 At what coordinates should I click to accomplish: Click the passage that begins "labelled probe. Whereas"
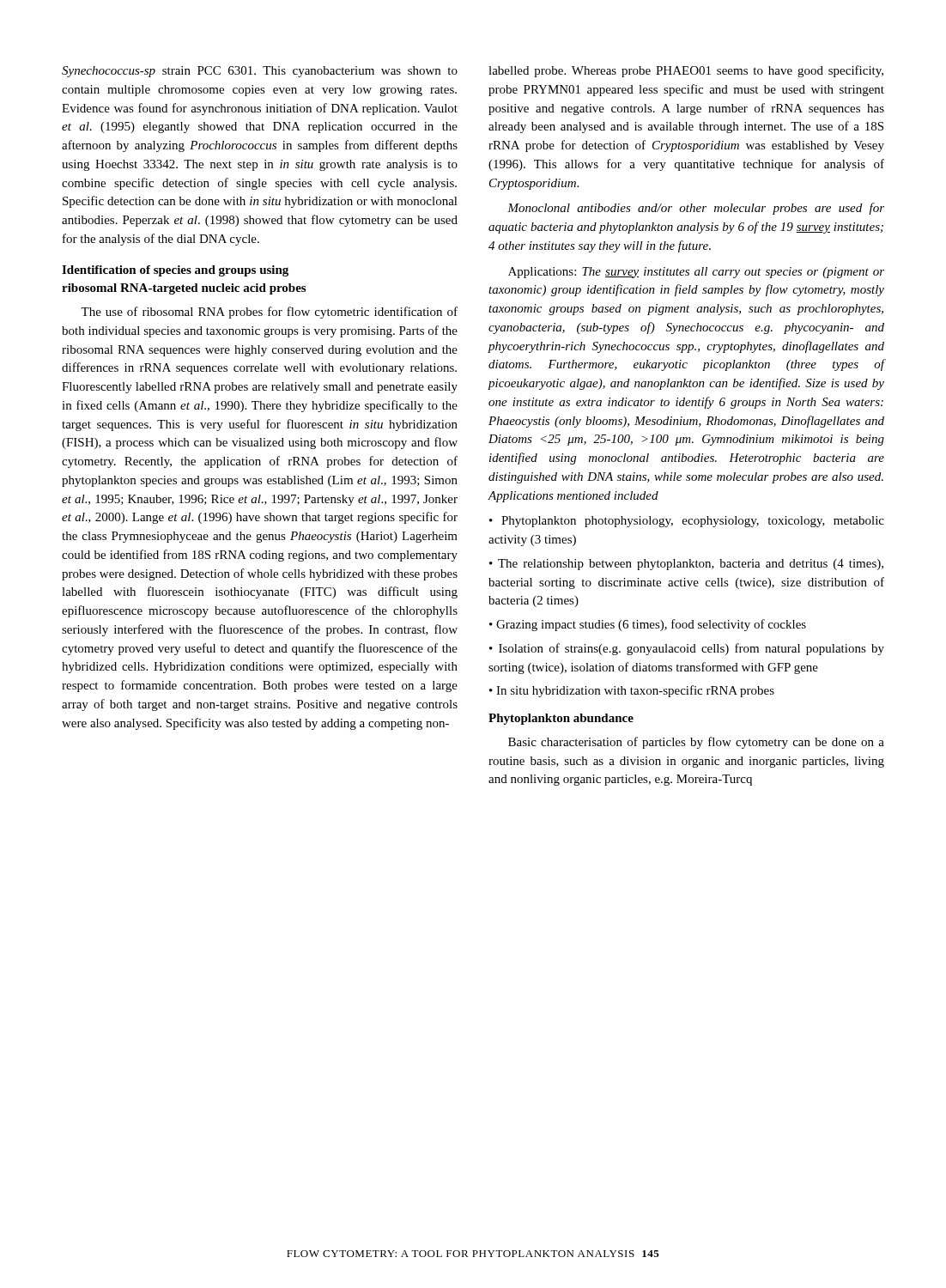(x=686, y=283)
